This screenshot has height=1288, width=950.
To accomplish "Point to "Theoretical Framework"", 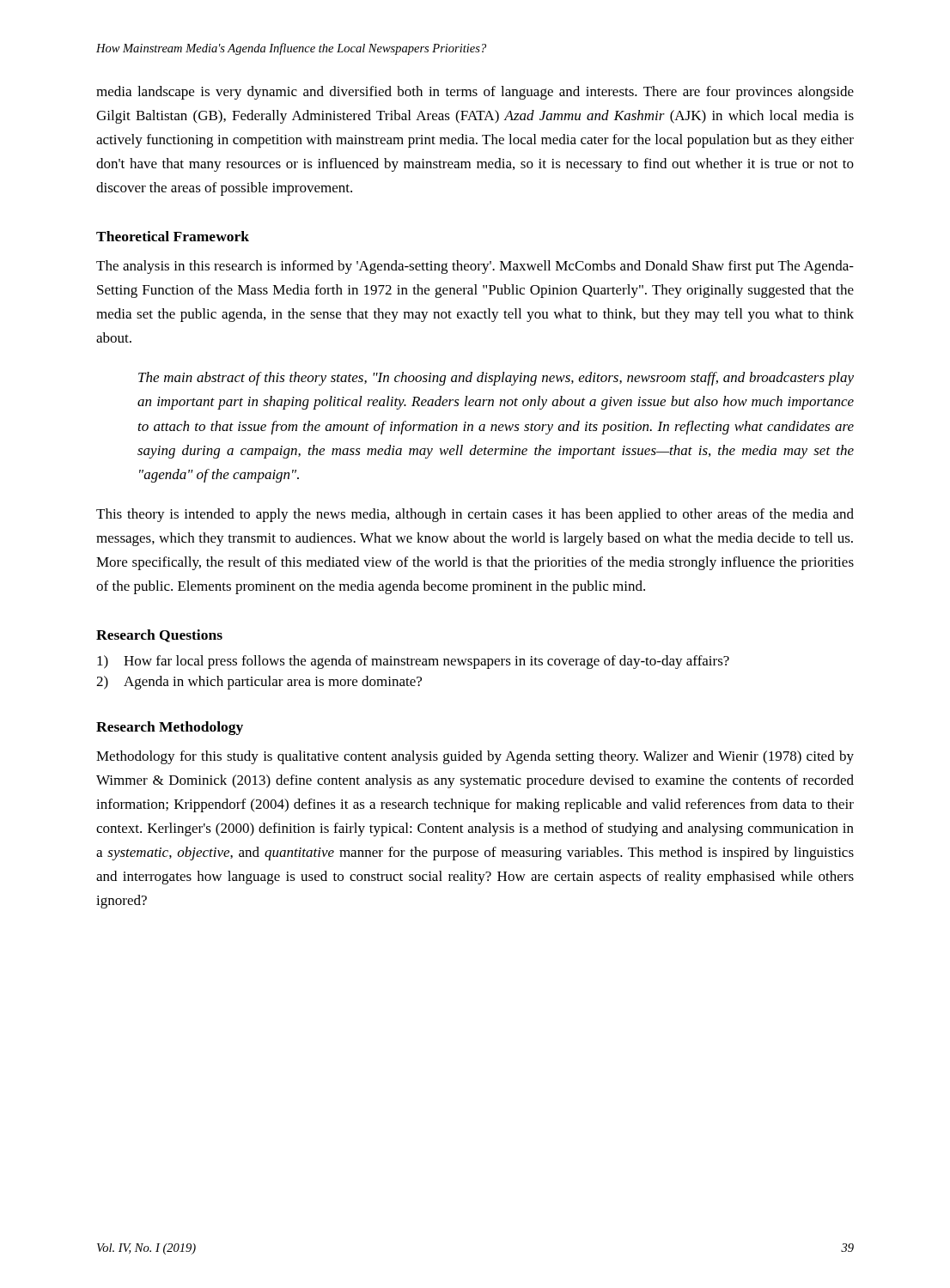I will pos(173,236).
